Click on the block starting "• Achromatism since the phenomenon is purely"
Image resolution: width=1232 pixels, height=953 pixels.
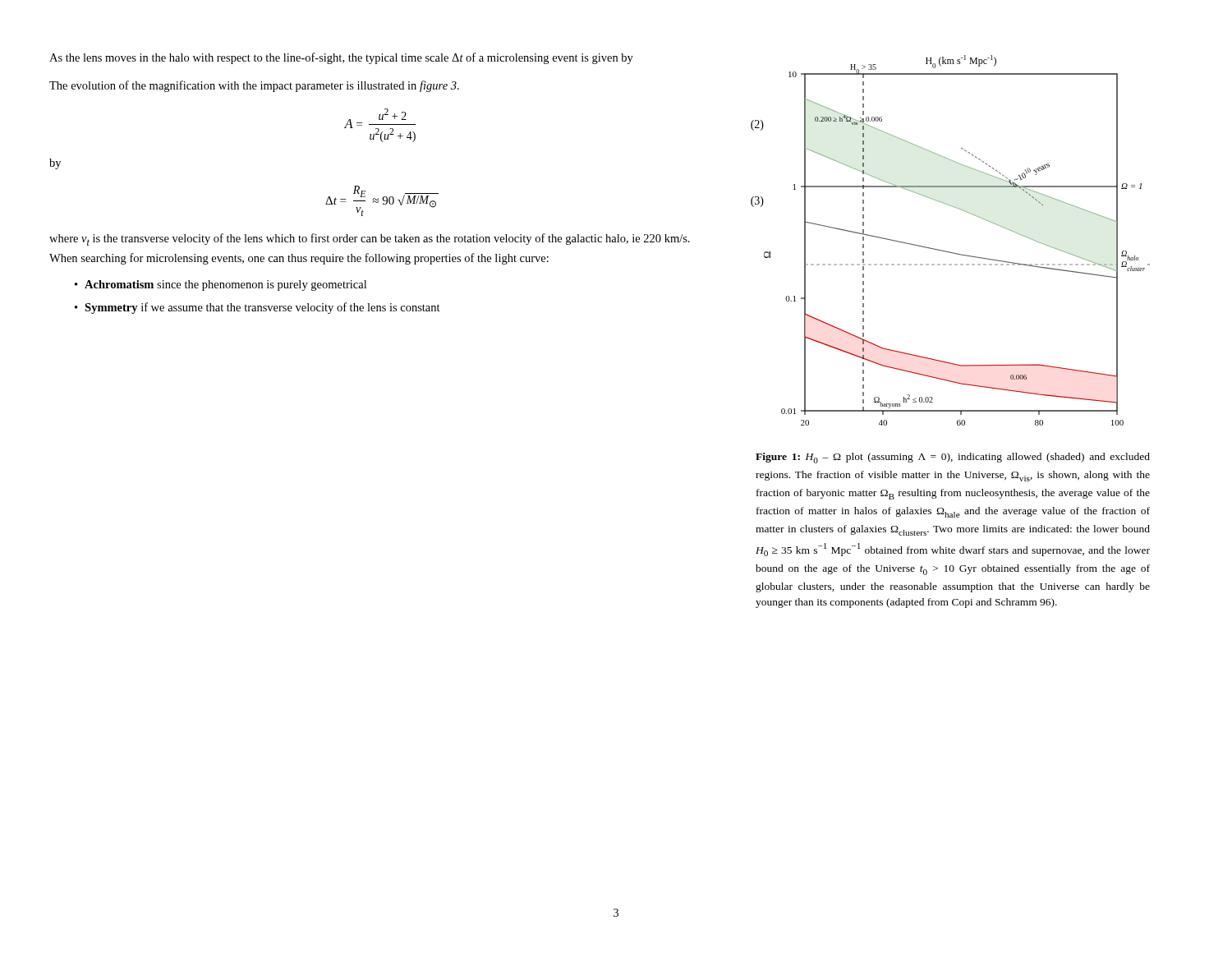220,285
